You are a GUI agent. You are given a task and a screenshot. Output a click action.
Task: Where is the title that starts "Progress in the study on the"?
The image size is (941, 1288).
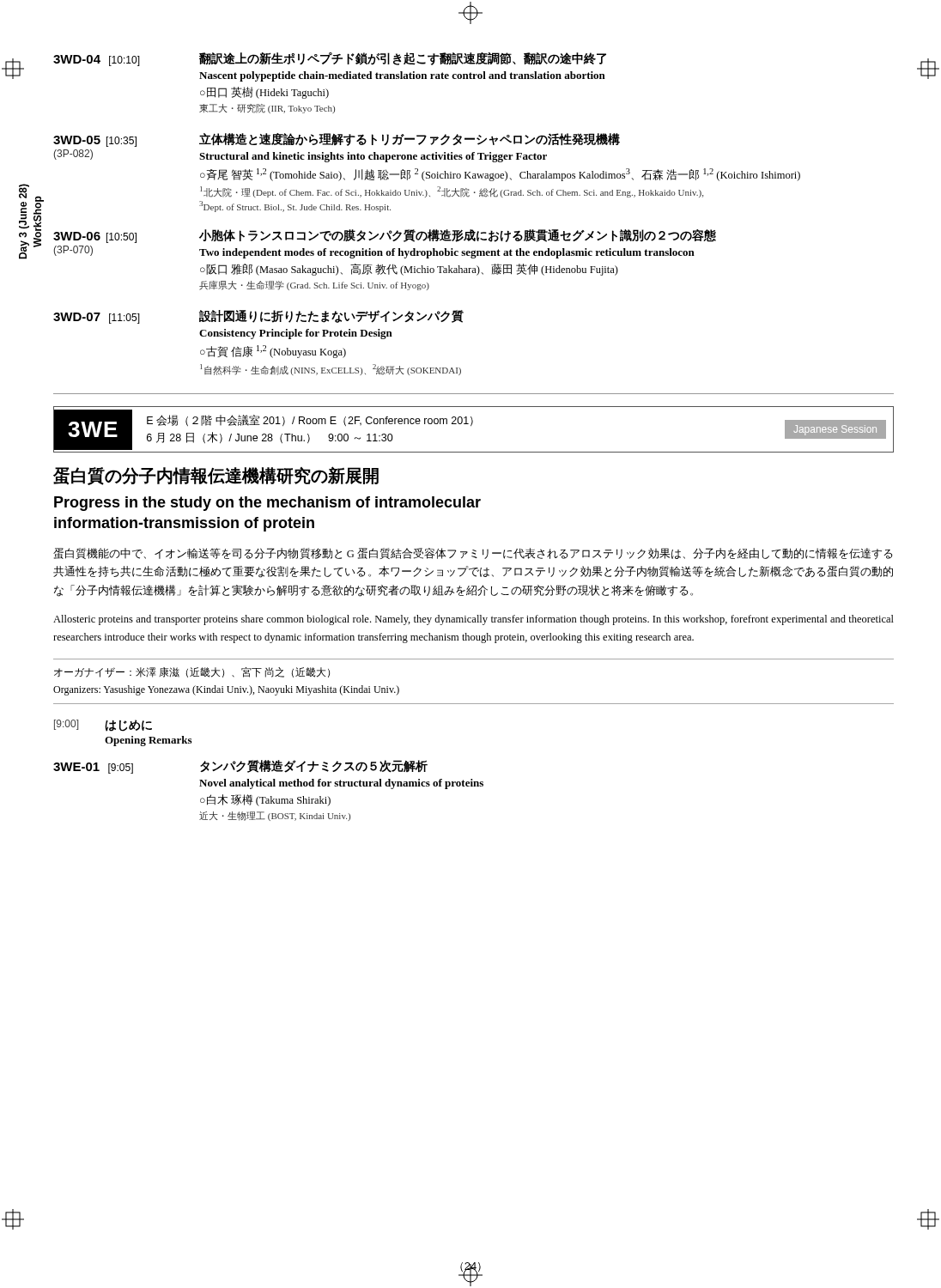(267, 513)
